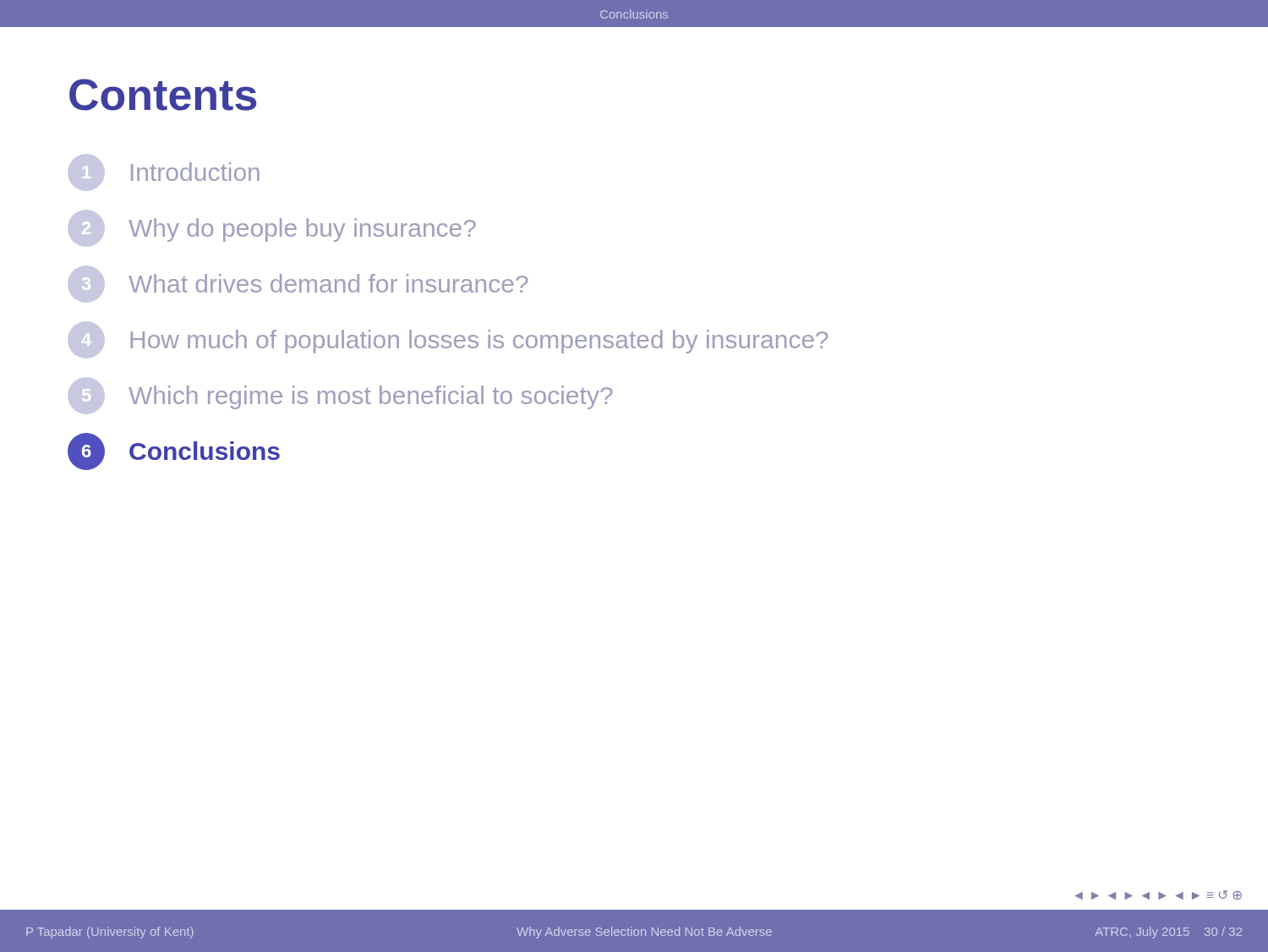Select the list item that reads "2 Why do people"
The height and width of the screenshot is (952, 1268).
click(272, 228)
